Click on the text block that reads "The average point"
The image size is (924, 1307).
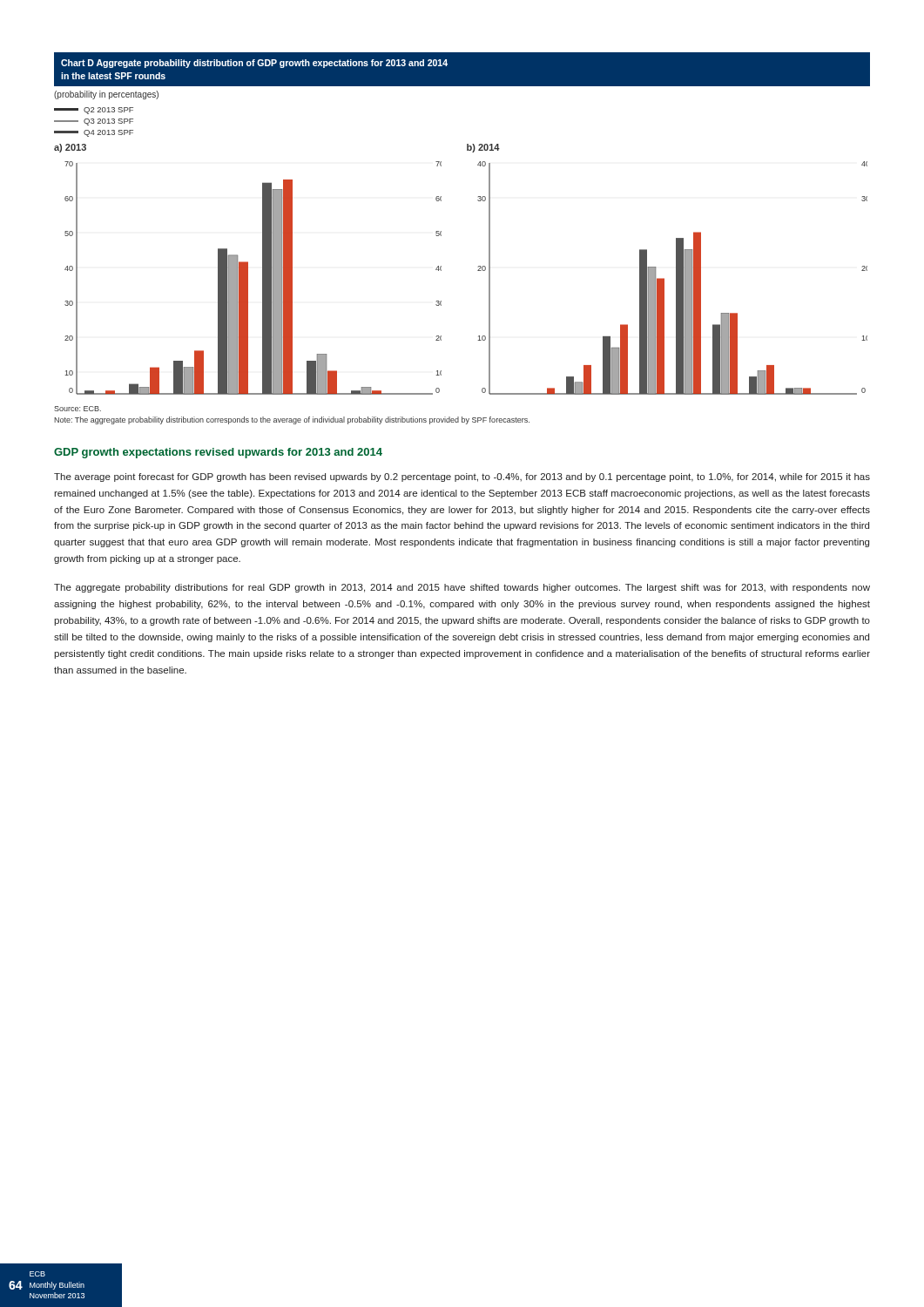462,518
